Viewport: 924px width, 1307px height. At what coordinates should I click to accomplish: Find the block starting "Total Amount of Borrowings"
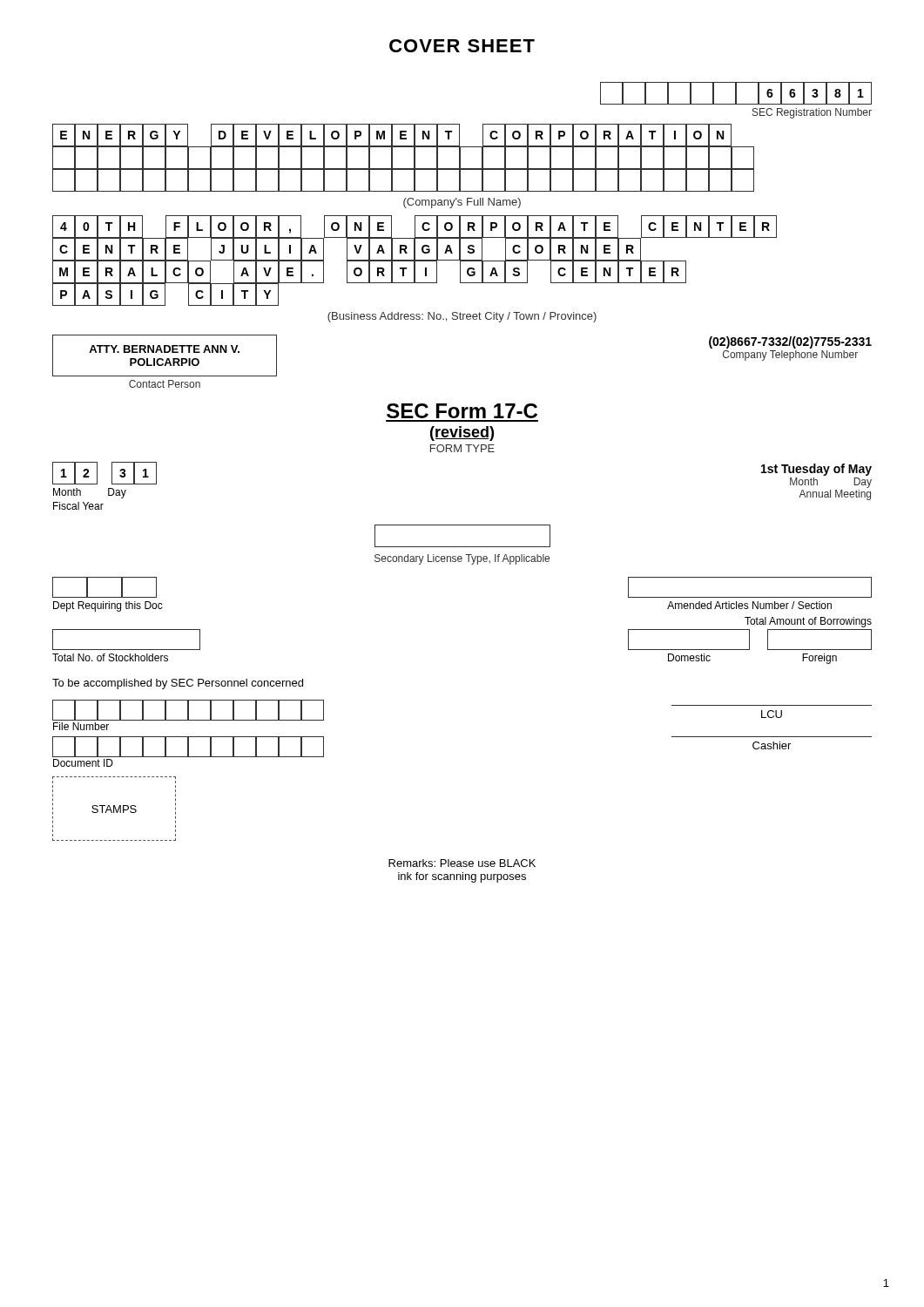click(x=808, y=621)
